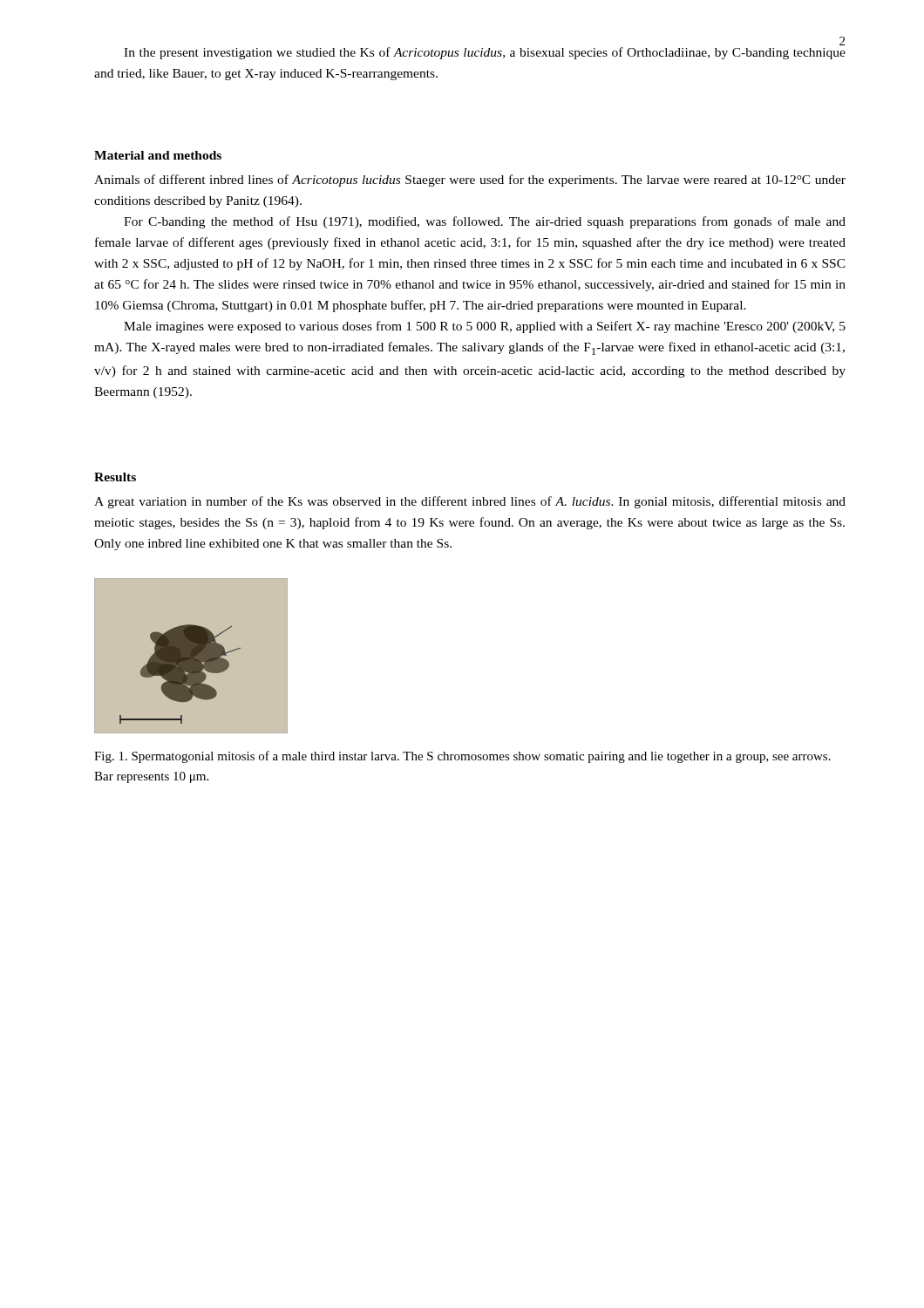Point to the block beginning "Animals of different inbred lines of"
This screenshot has height=1308, width=924.
click(x=470, y=190)
